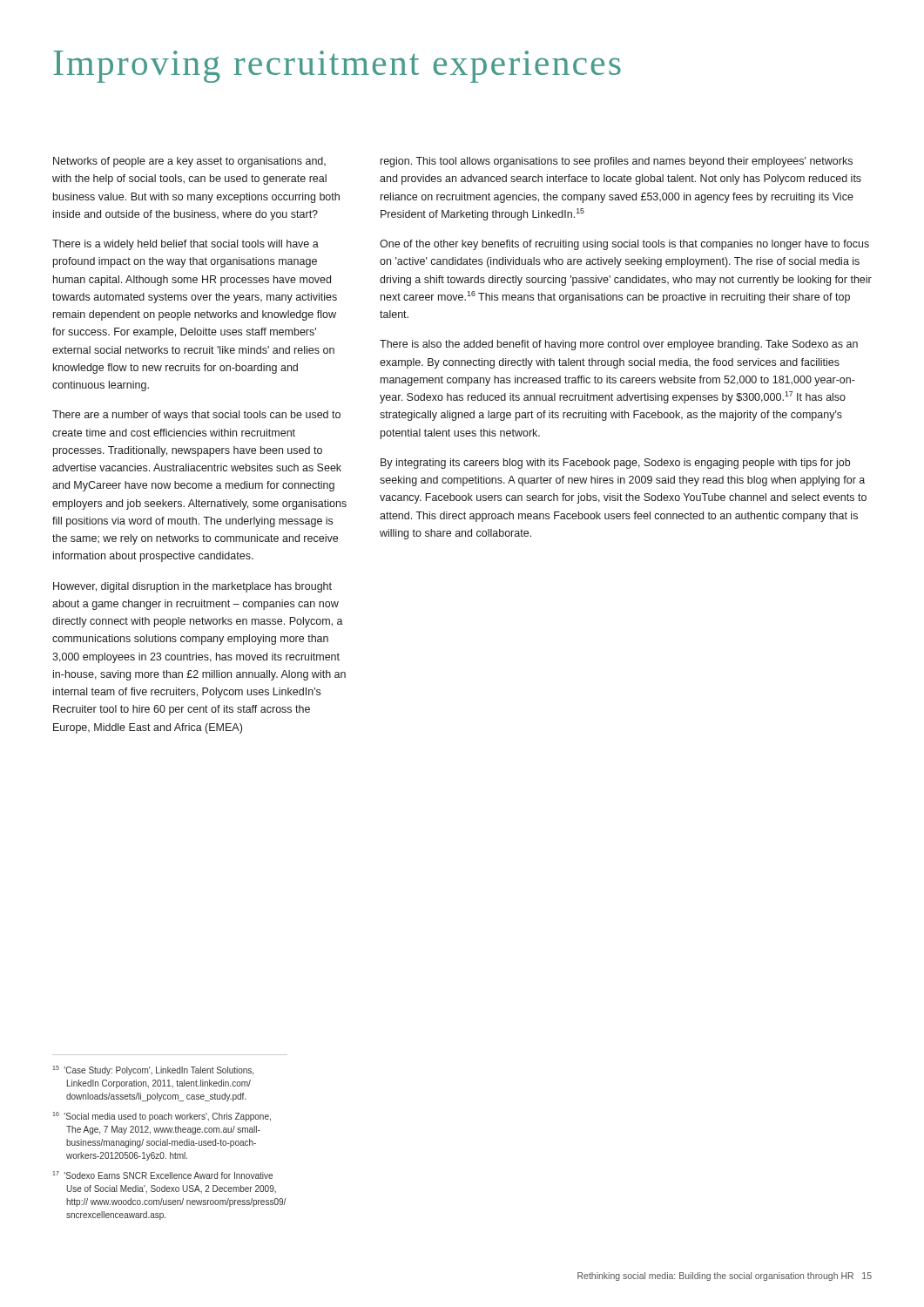Select the footnote that reads "15 'Case Study: Polycom', LinkedIn Talent Solutions,"
Viewport: 924px width, 1307px height.
(153, 1083)
